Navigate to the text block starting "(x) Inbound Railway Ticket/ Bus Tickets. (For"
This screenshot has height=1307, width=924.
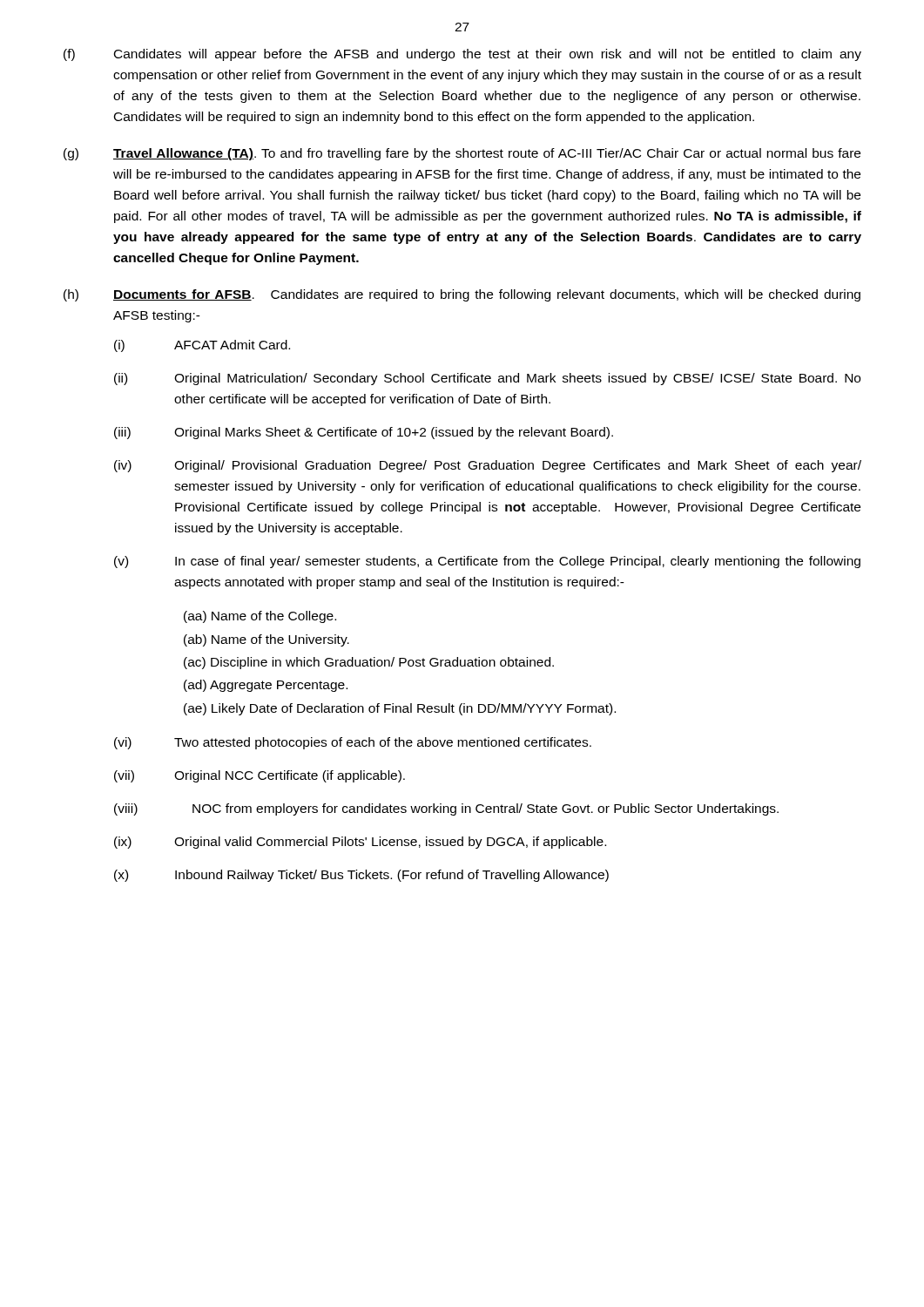[x=487, y=875]
